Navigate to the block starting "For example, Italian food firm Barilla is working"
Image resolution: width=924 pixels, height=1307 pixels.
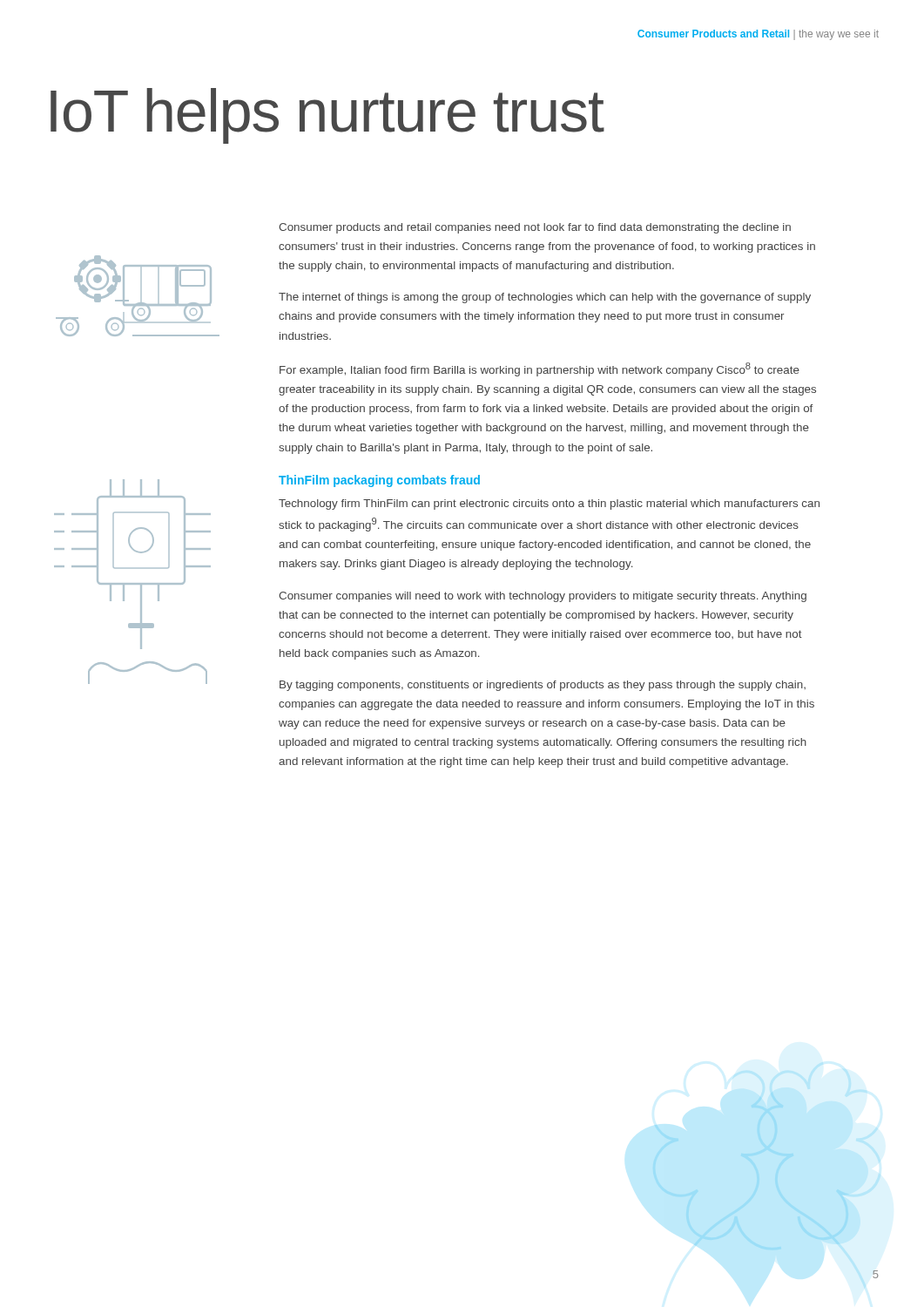[x=548, y=407]
